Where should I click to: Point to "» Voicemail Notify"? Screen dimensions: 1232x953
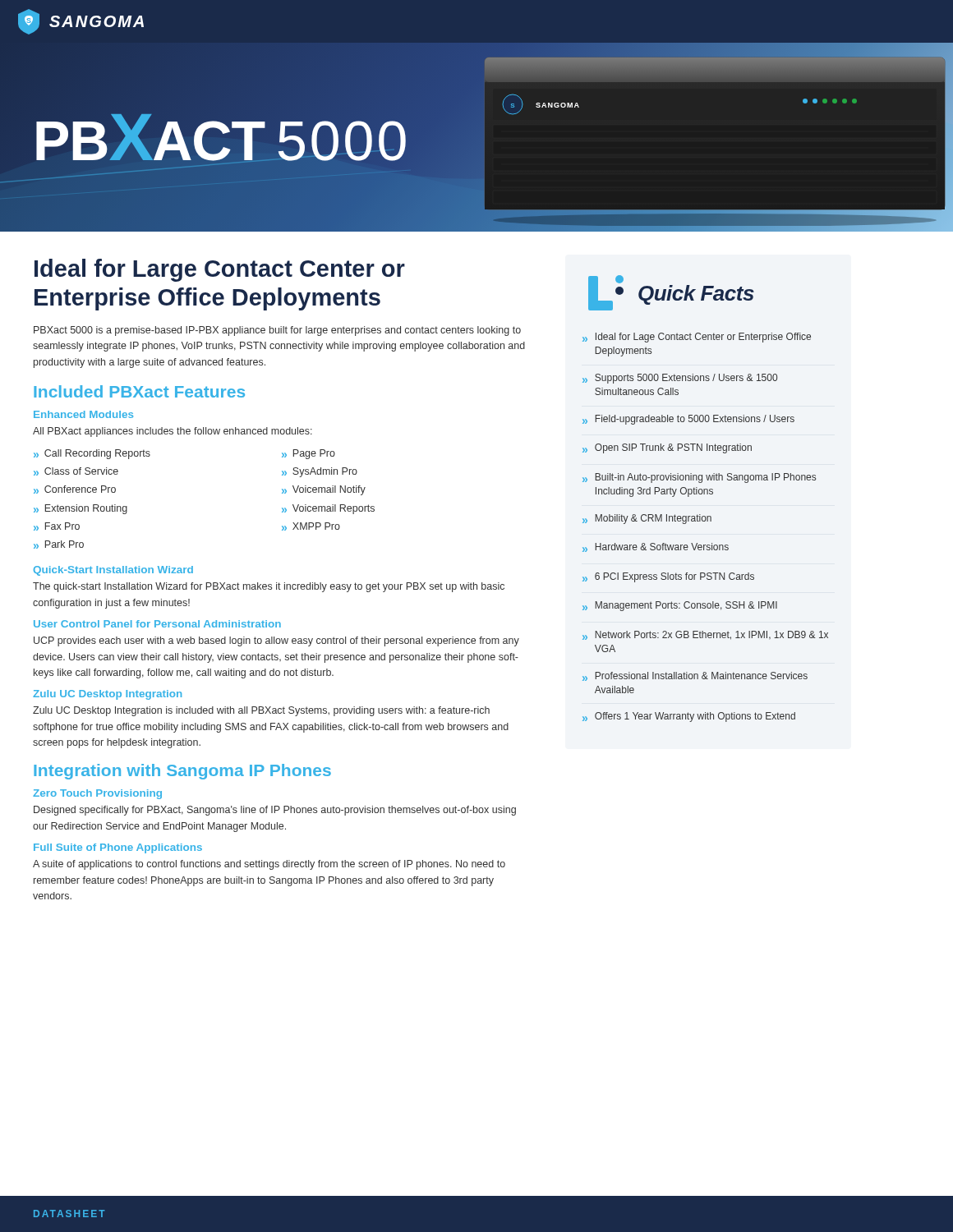[x=323, y=491]
